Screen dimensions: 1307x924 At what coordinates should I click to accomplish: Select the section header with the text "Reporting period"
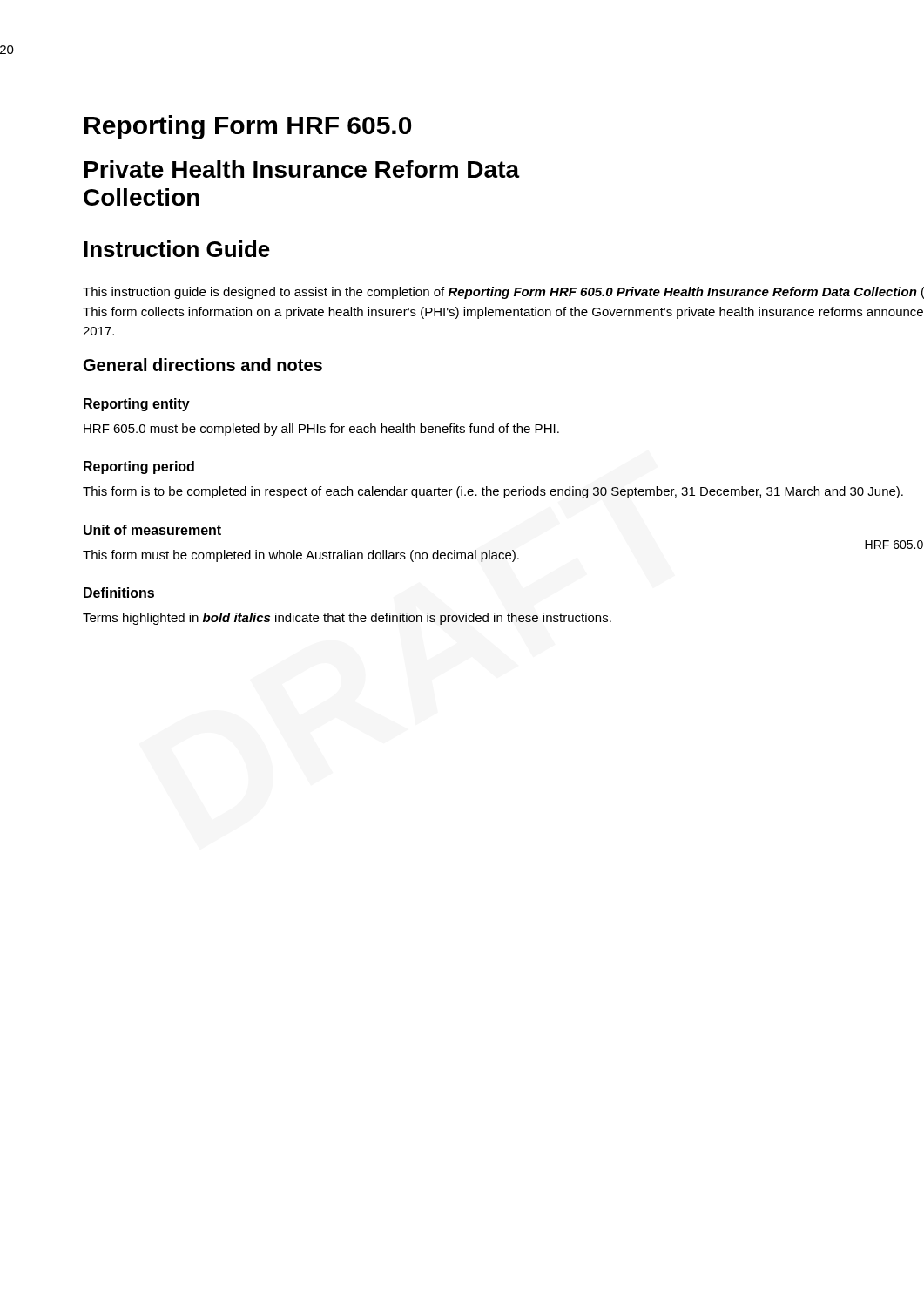pos(139,467)
